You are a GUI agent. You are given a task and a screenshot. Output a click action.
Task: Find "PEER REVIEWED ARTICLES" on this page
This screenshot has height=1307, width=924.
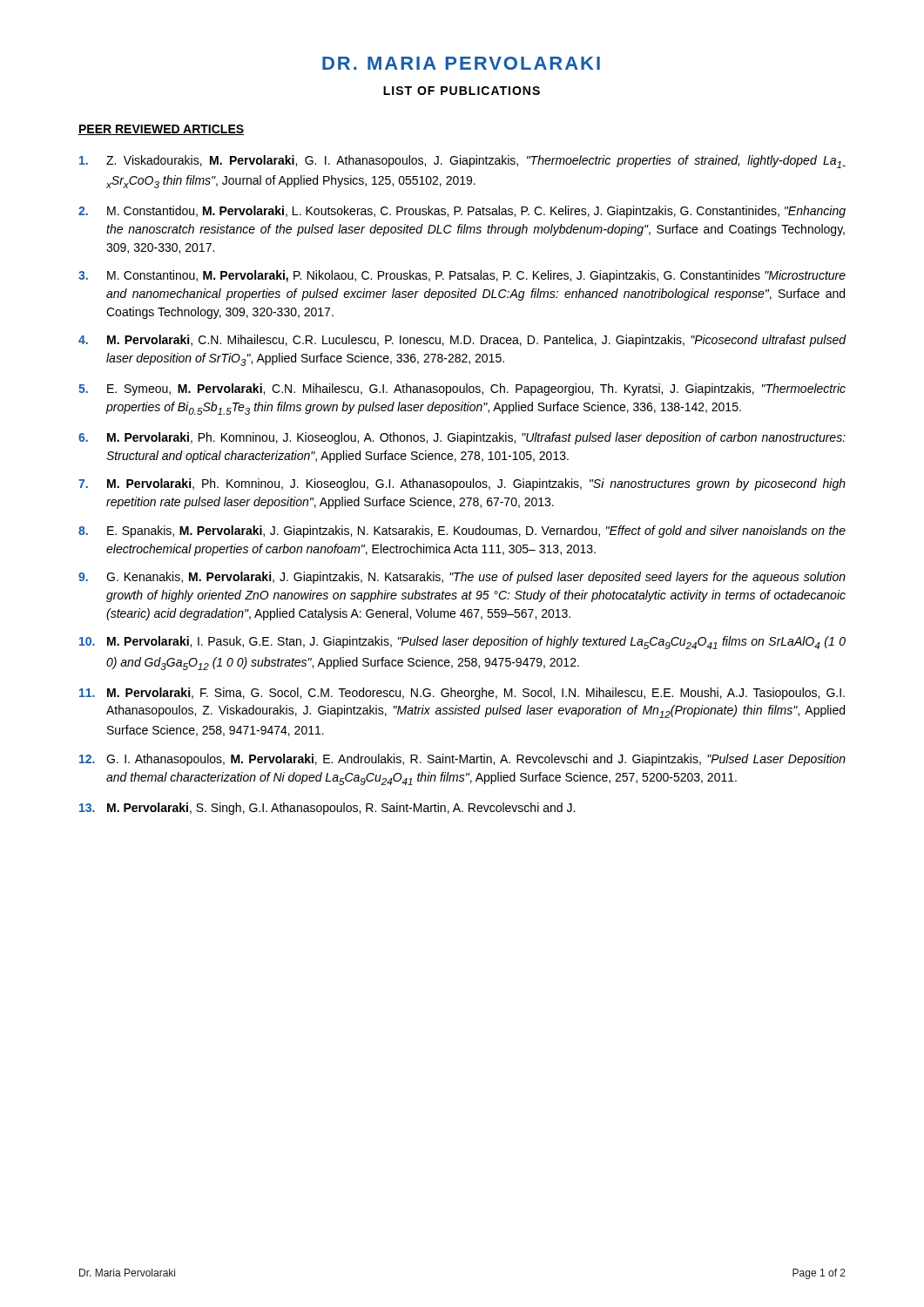click(161, 129)
